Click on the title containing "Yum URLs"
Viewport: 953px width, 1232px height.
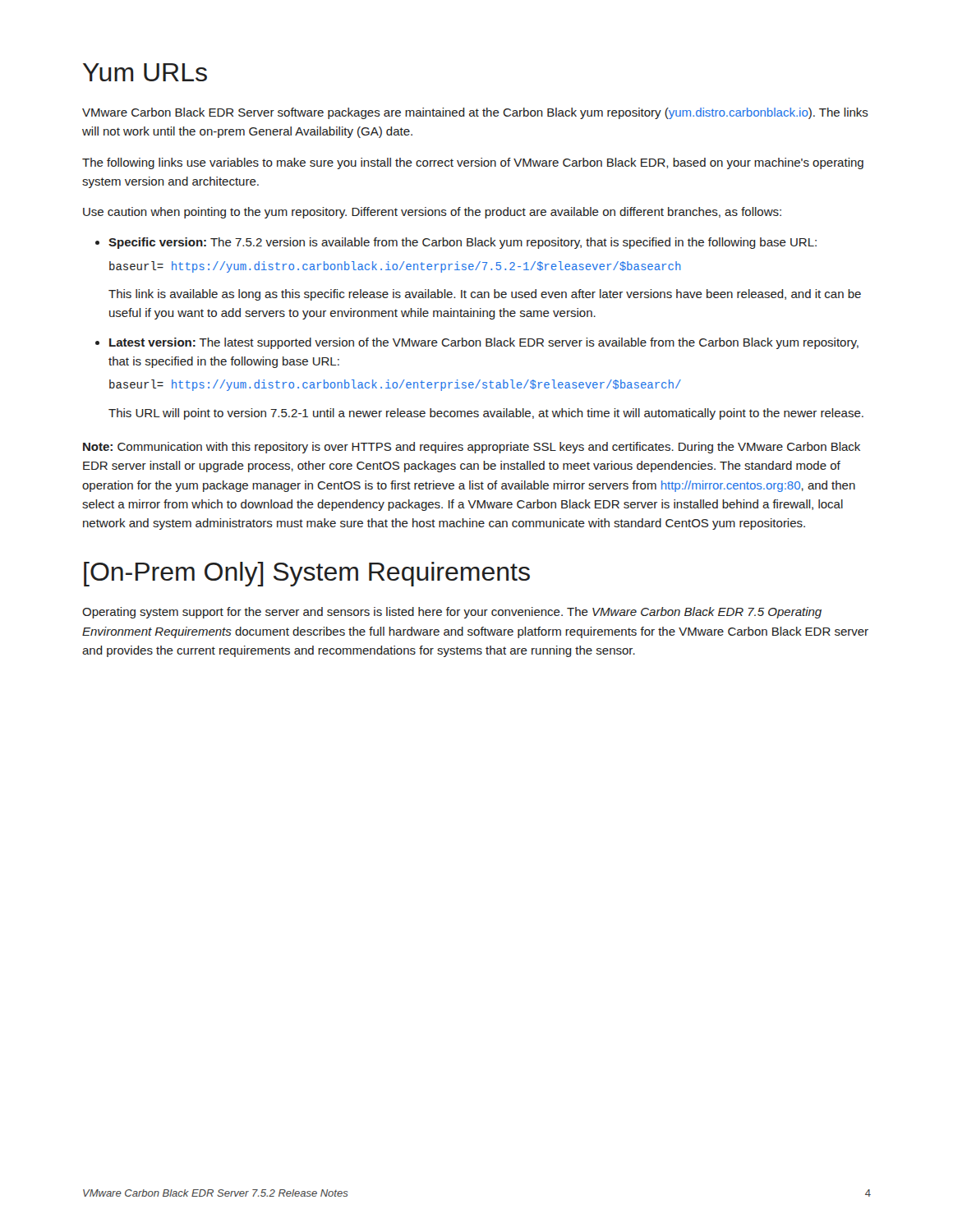[145, 72]
